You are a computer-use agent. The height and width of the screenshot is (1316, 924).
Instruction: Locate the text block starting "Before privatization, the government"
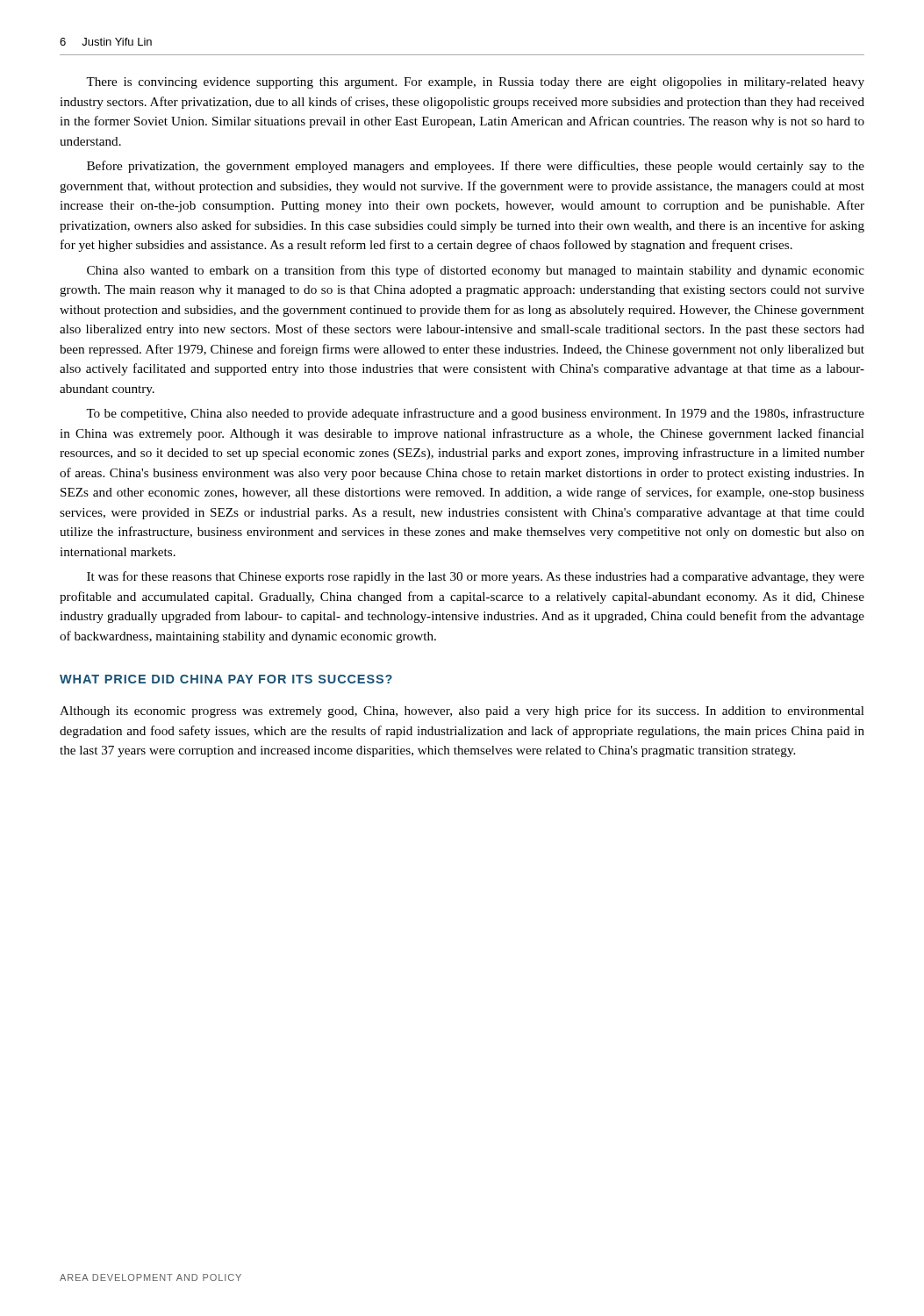(x=462, y=205)
